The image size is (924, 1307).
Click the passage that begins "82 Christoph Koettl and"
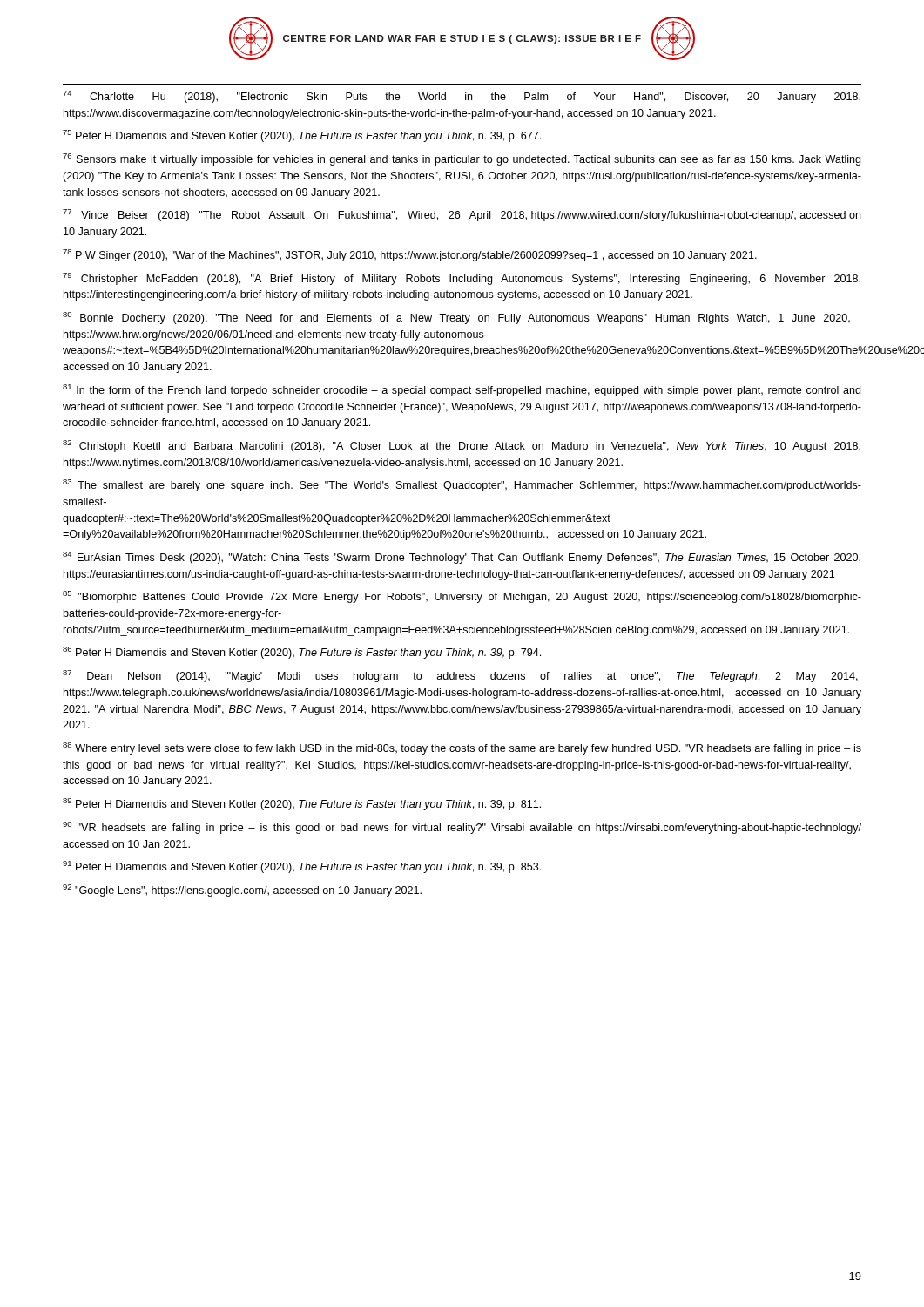[462, 453]
